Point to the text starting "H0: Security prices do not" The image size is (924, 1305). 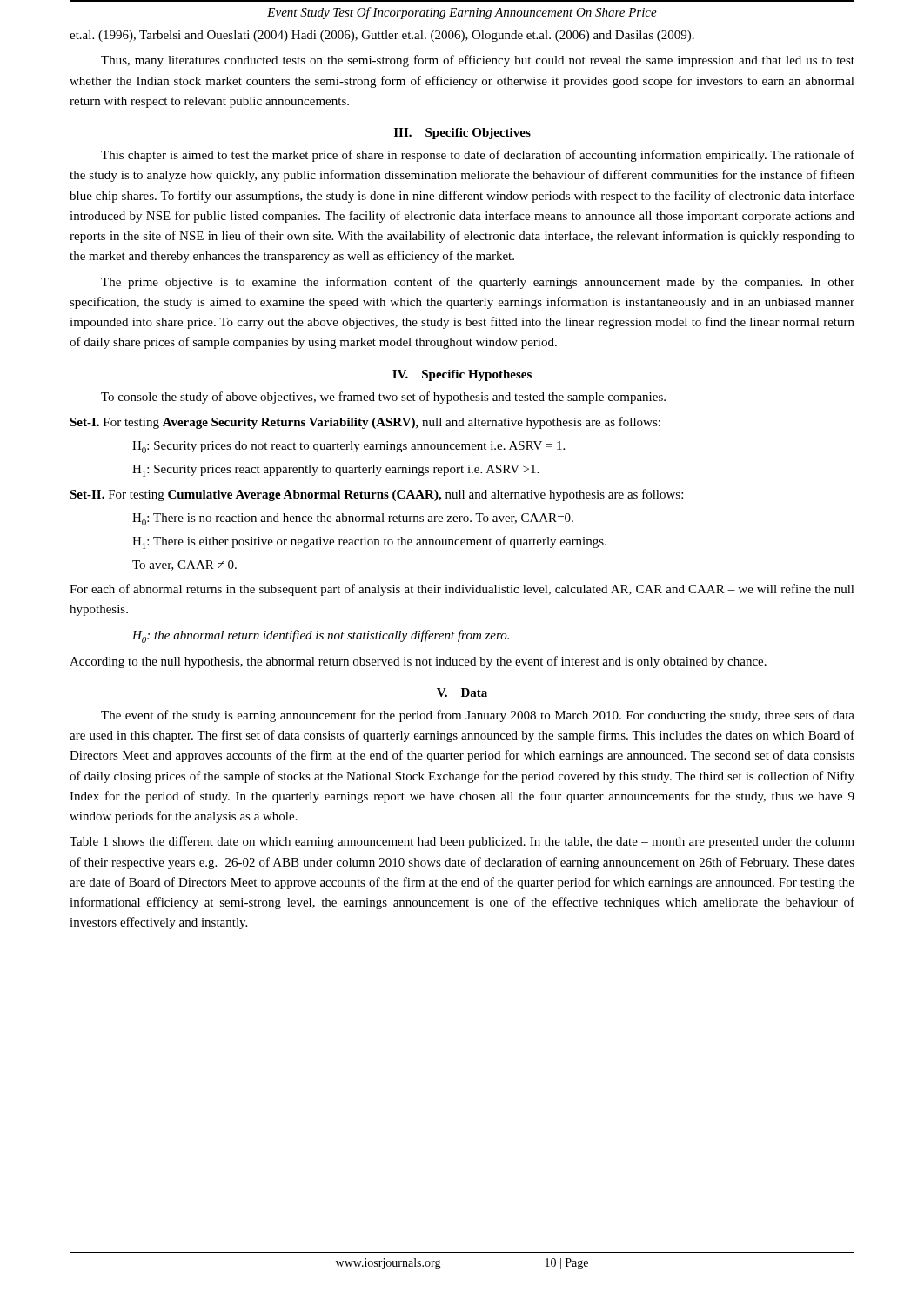click(x=349, y=447)
